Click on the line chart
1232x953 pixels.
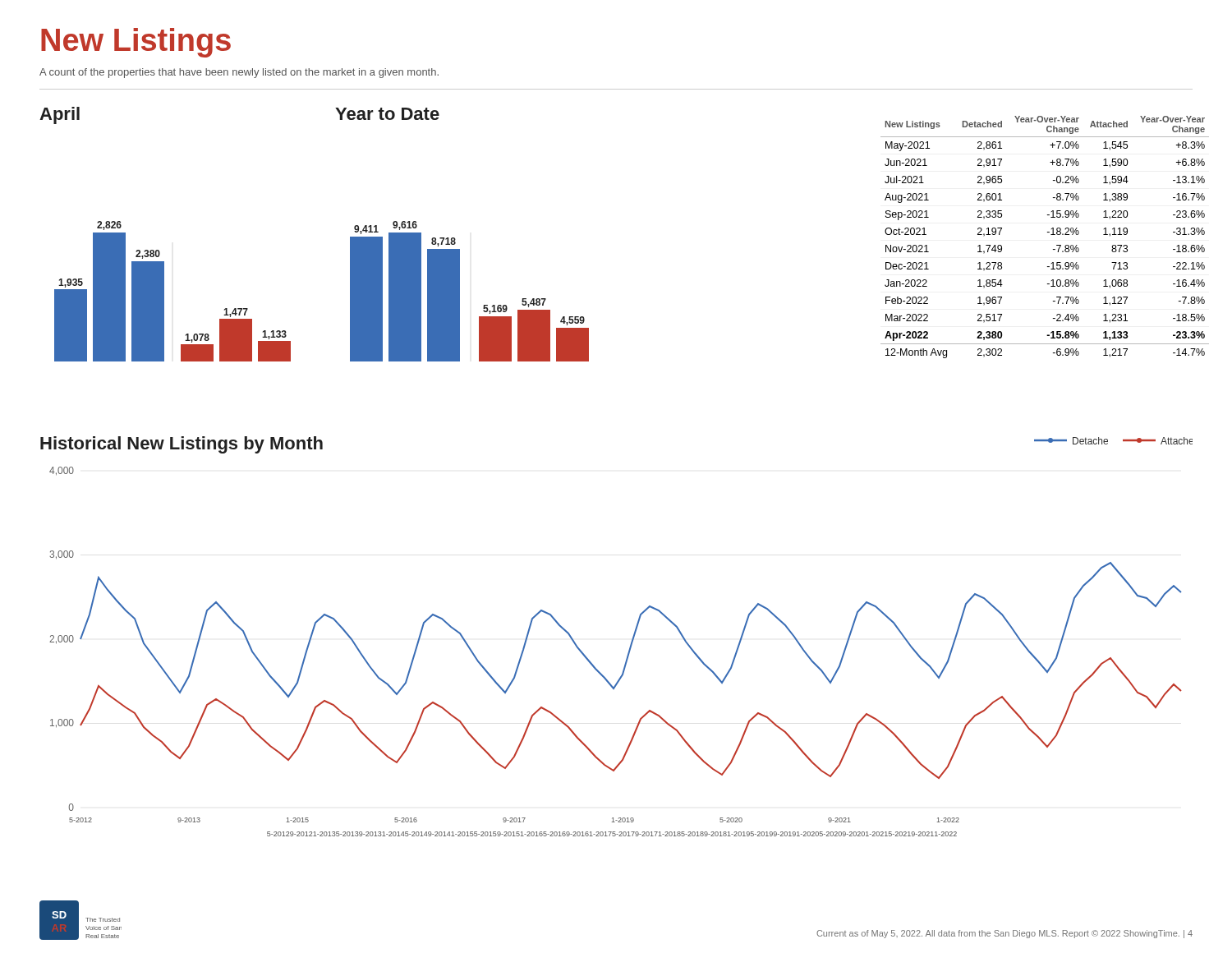tap(616, 656)
